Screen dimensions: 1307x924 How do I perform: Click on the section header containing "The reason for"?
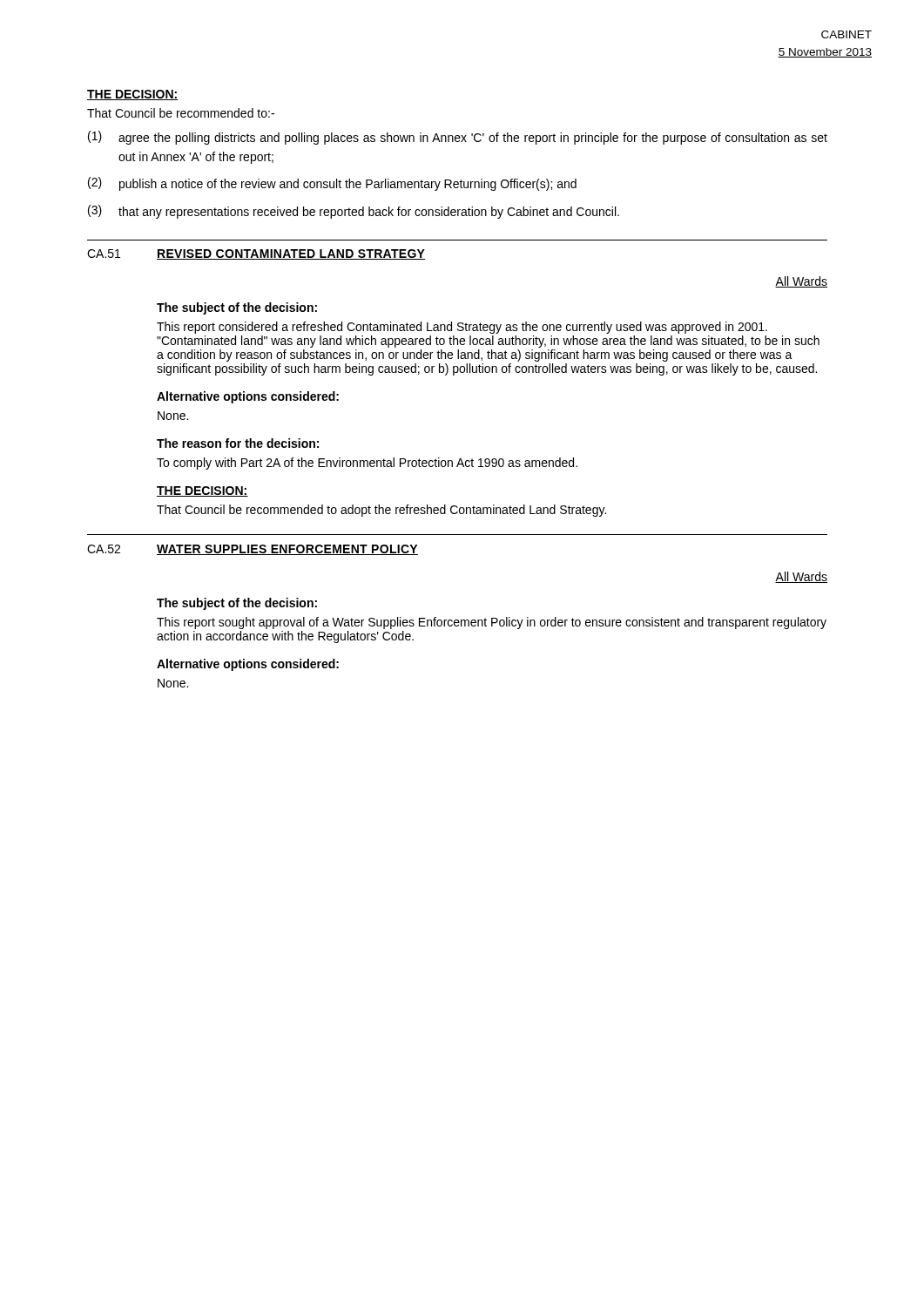(238, 443)
